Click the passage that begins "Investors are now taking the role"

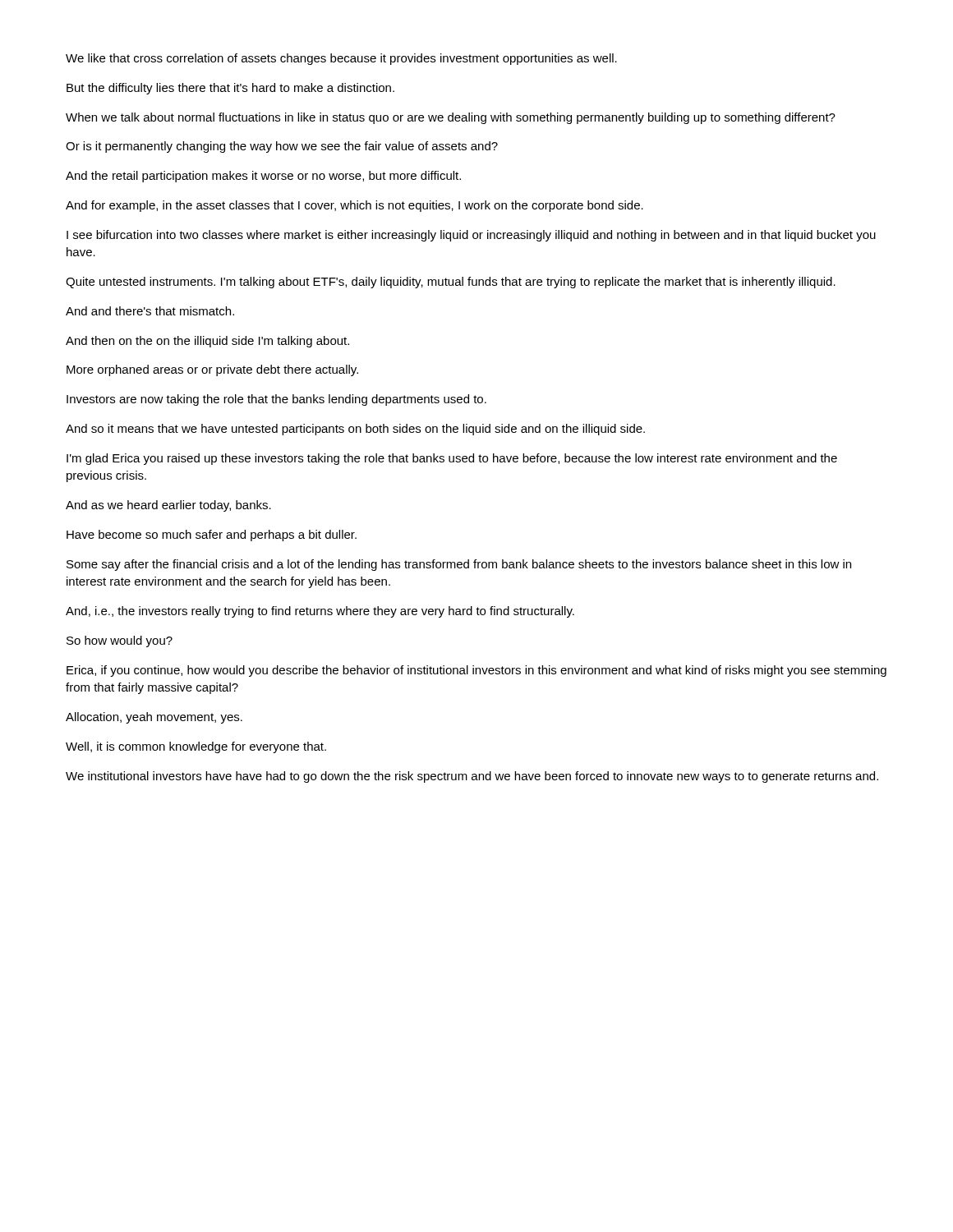(x=276, y=399)
